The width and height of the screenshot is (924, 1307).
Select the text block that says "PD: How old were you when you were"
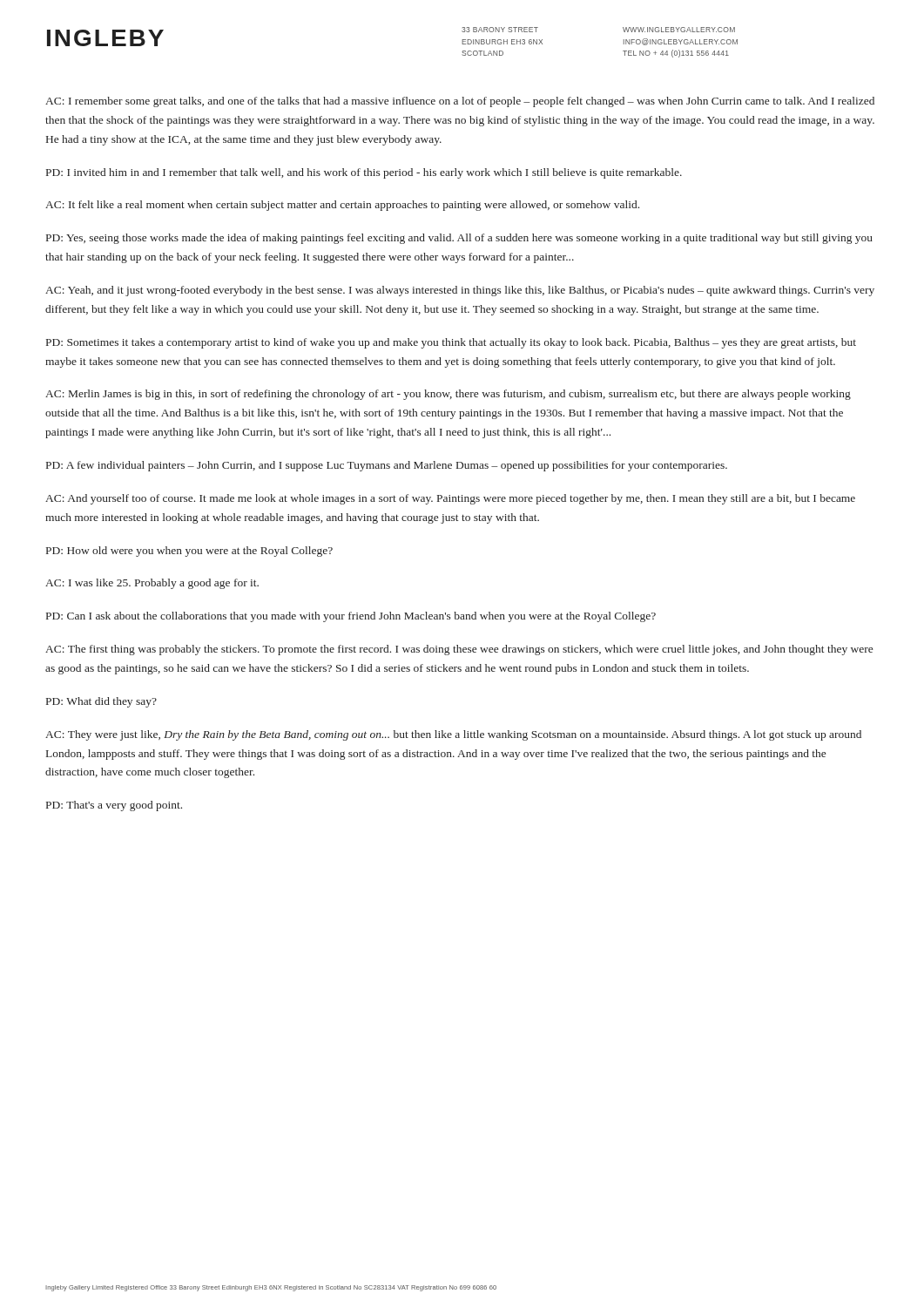(x=189, y=550)
